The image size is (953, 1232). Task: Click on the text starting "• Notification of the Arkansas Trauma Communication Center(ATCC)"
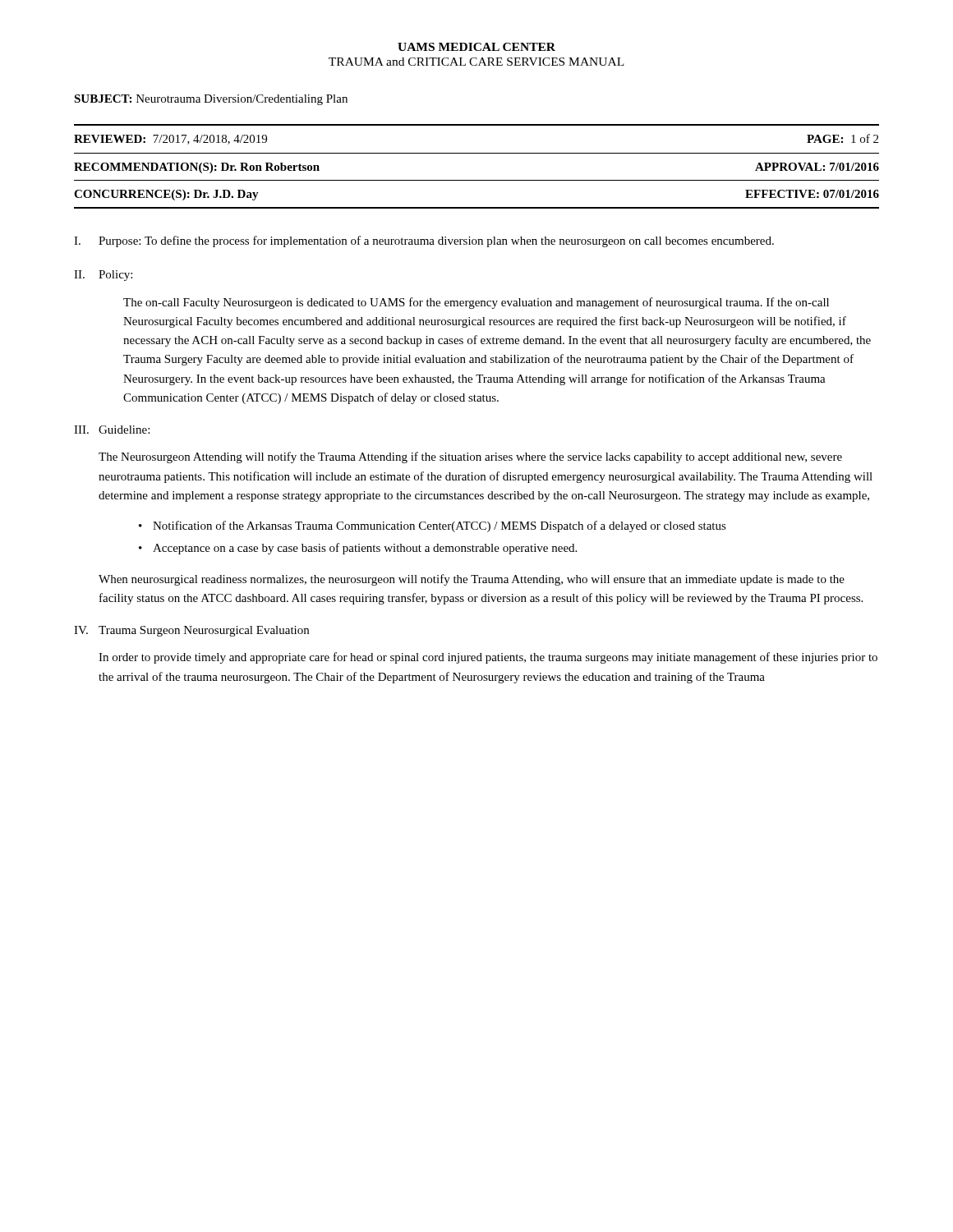tap(509, 526)
